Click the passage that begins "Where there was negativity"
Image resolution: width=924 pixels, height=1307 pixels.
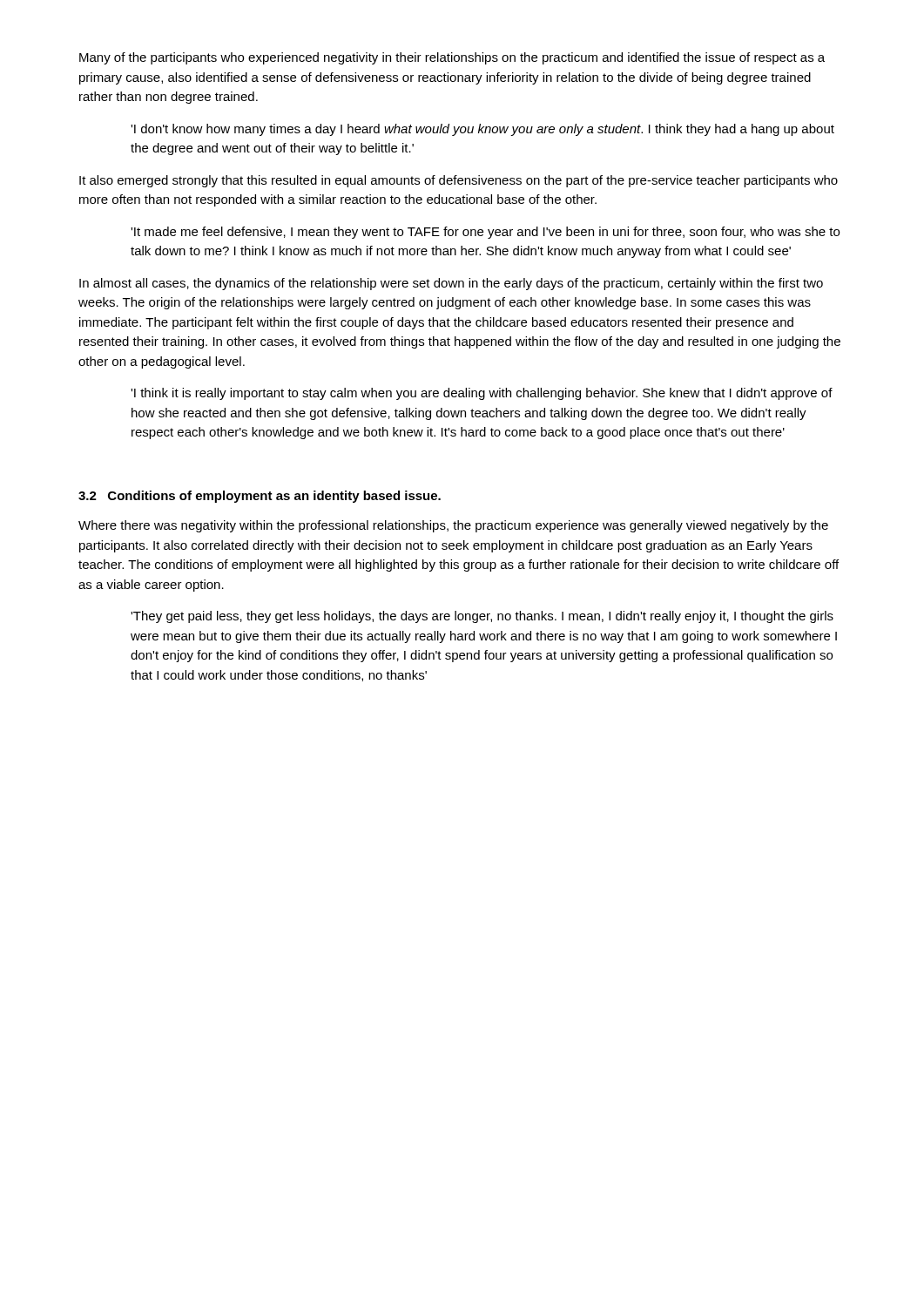pos(459,554)
